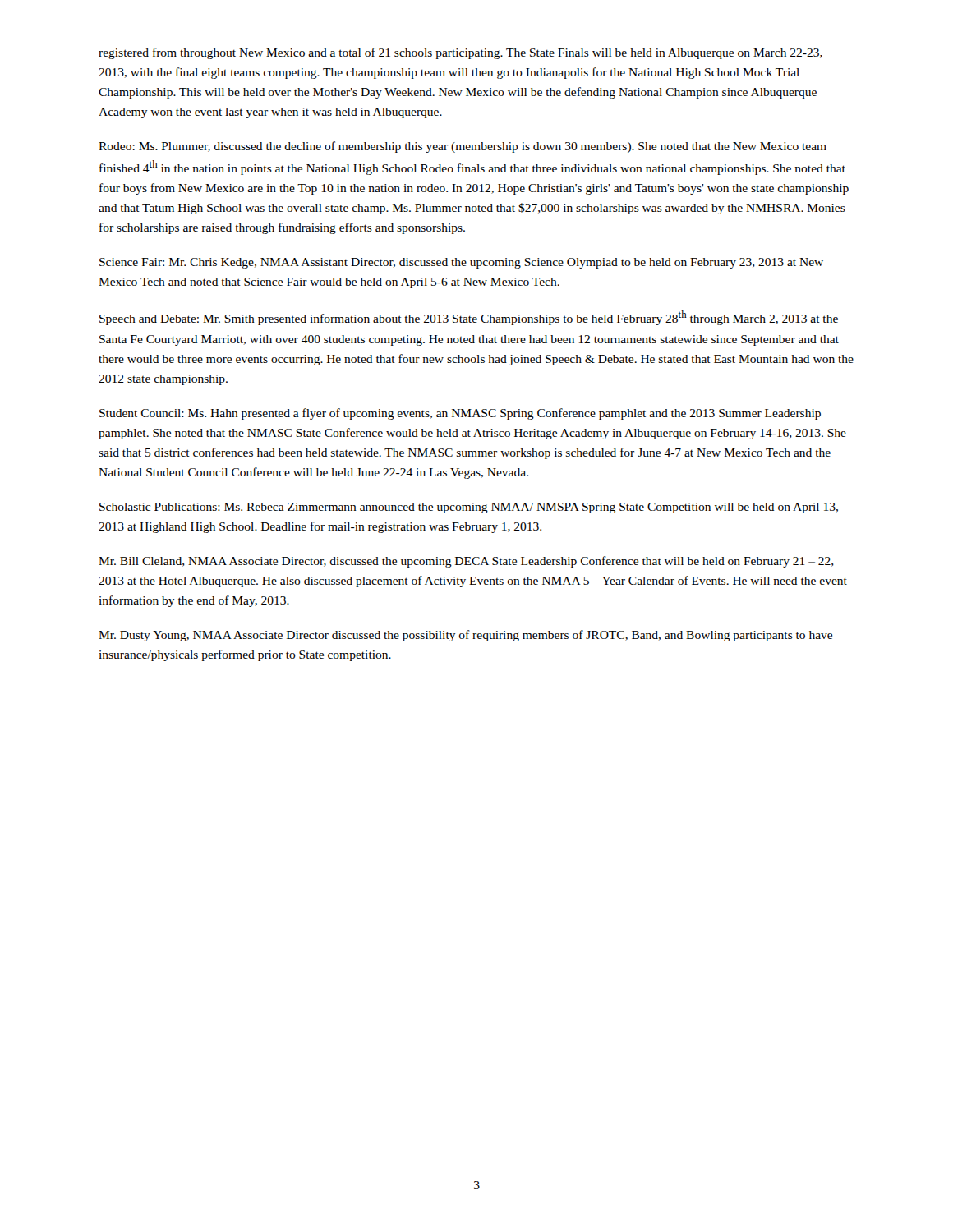Where is the passage that starts "Rodeo: Ms. Plummer, discussed the decline of"?
This screenshot has height=1232, width=953.
tap(474, 187)
